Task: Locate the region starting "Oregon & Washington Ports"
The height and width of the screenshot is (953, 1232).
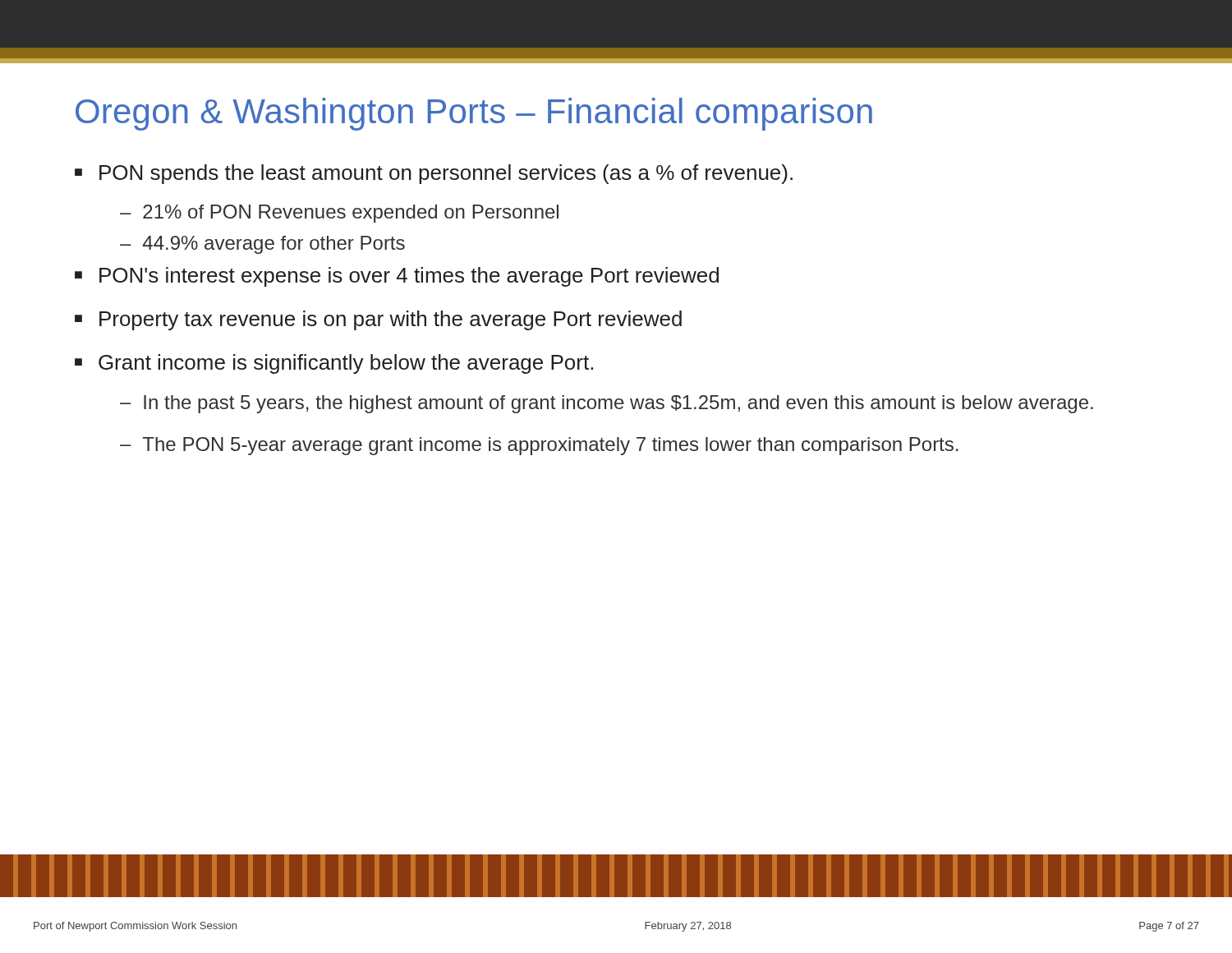Action: pos(474,111)
